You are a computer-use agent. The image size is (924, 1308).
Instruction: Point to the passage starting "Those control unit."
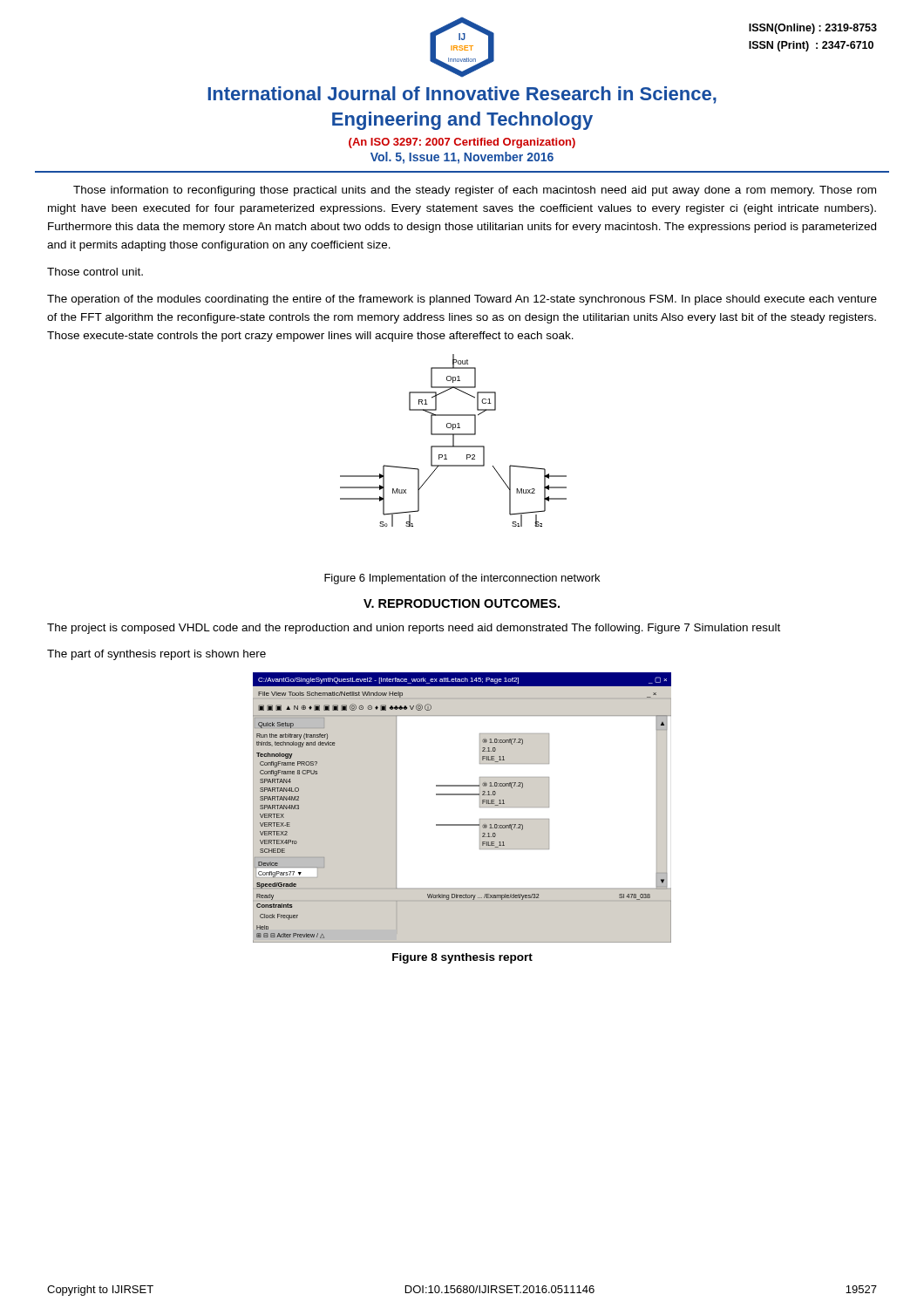coord(95,272)
